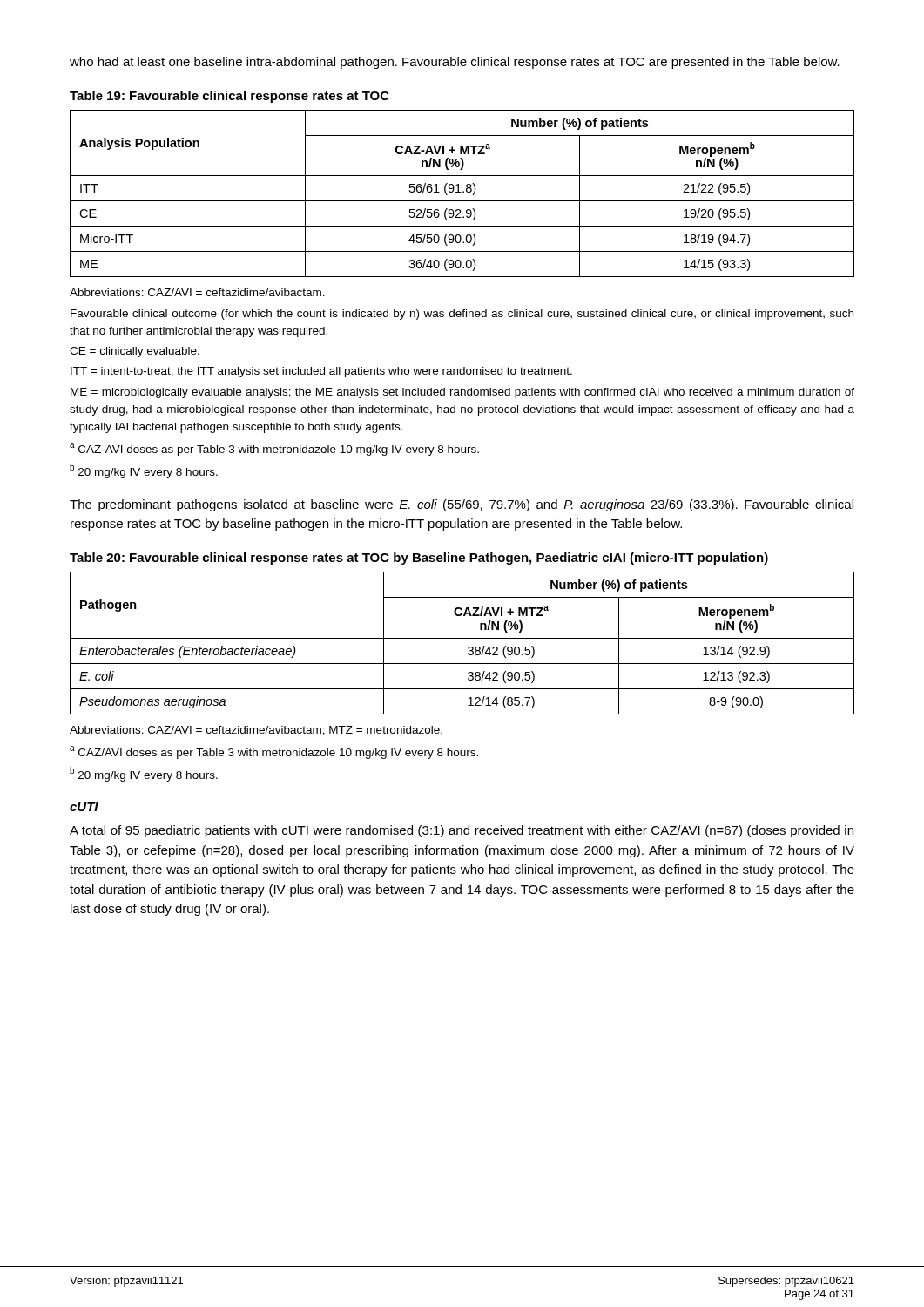
Task: Click the passage that begins "who had at"
Action: [x=462, y=62]
